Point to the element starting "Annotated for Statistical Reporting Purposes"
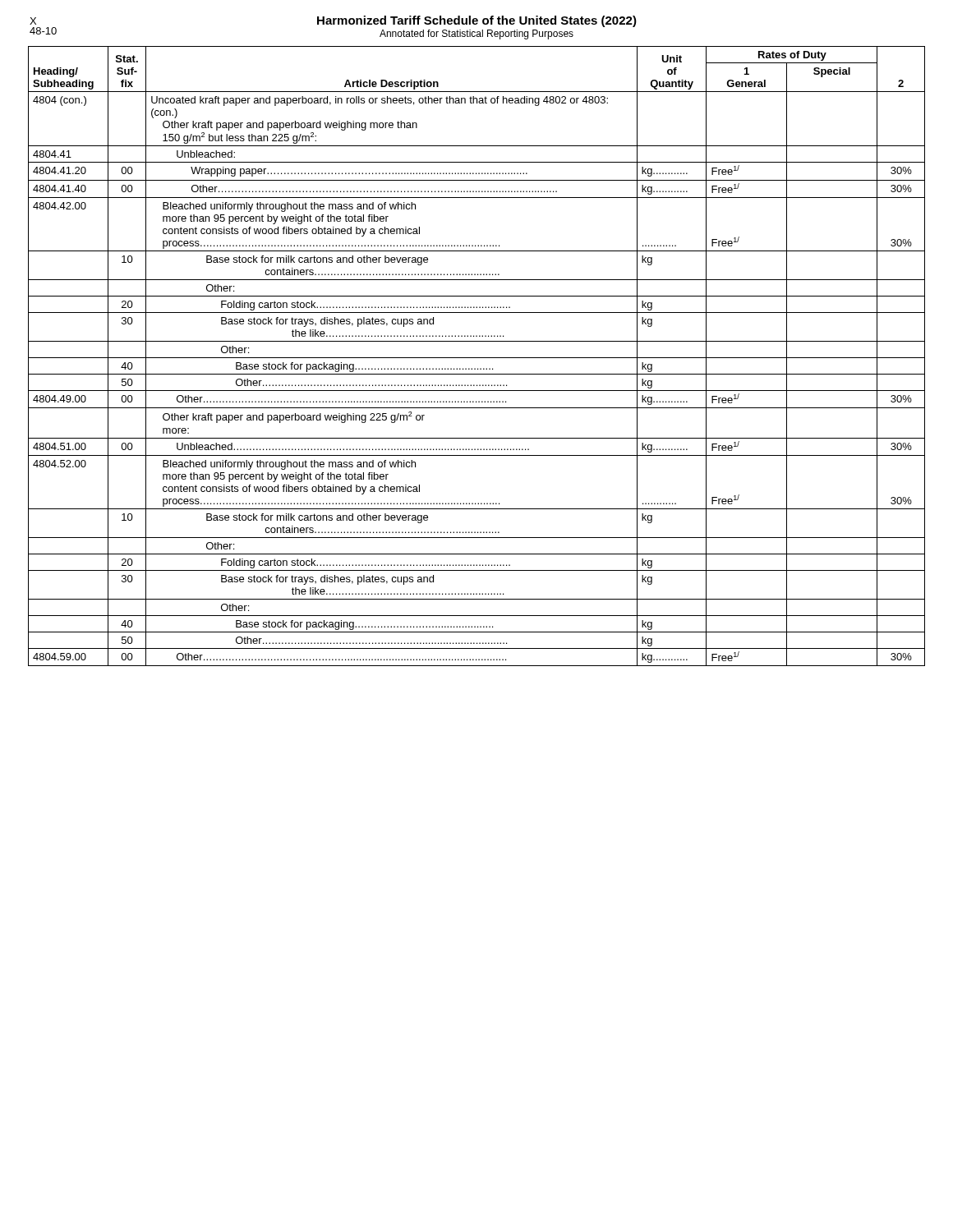 pyautogui.click(x=476, y=34)
